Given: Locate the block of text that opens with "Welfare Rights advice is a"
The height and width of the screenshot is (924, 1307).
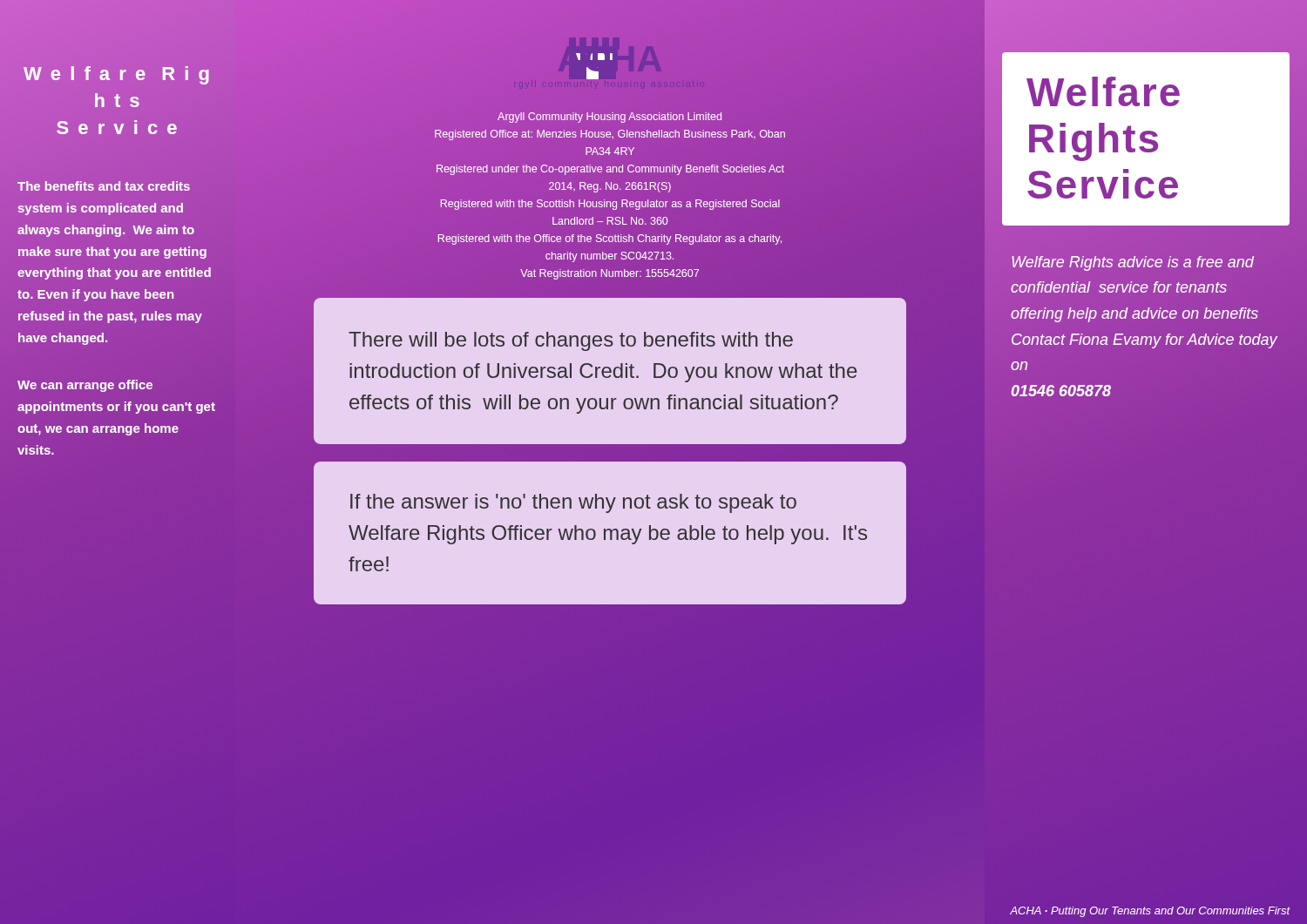Looking at the screenshot, I should (1144, 326).
